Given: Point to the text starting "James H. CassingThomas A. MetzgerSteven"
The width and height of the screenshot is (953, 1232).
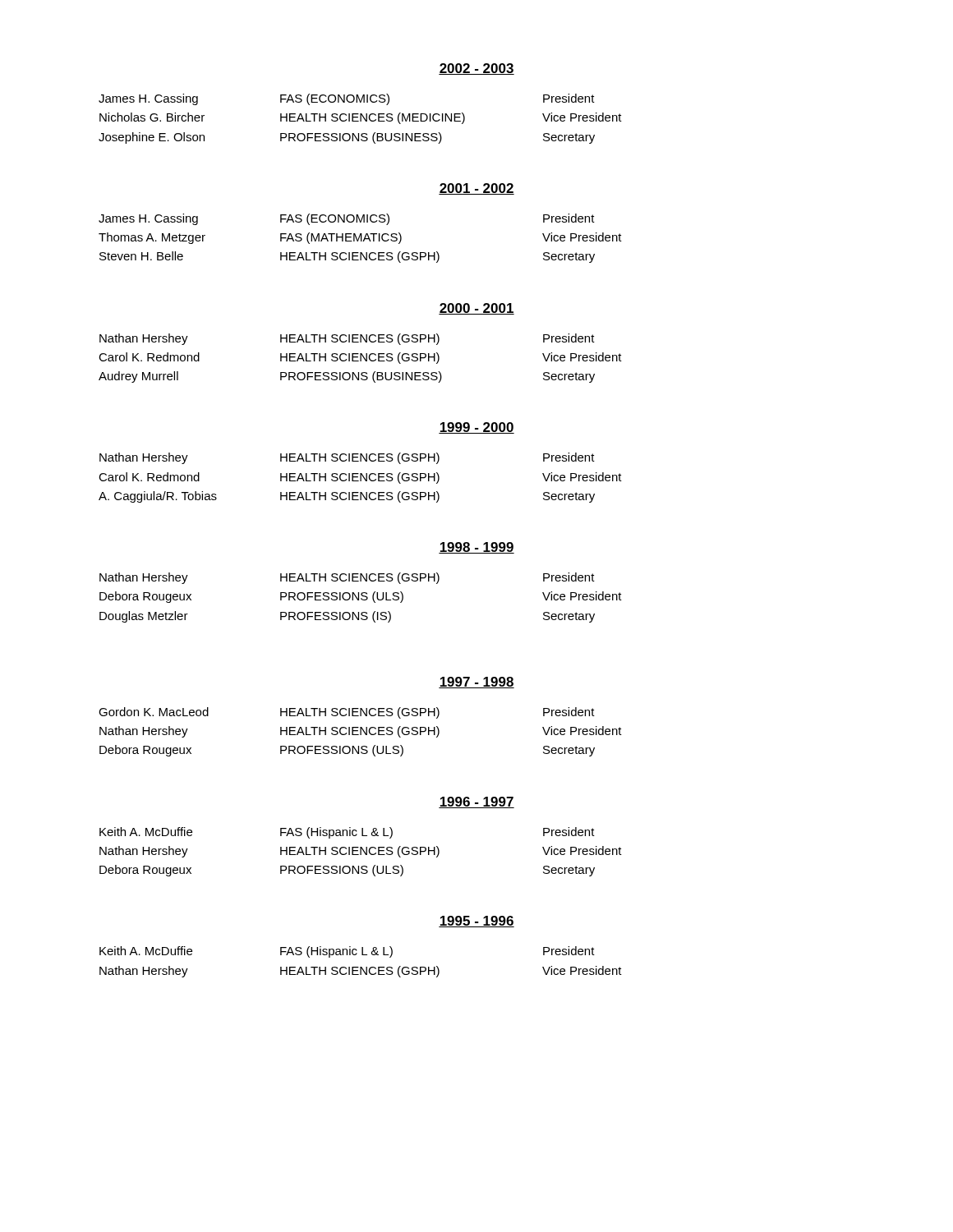Looking at the screenshot, I should point(403,237).
